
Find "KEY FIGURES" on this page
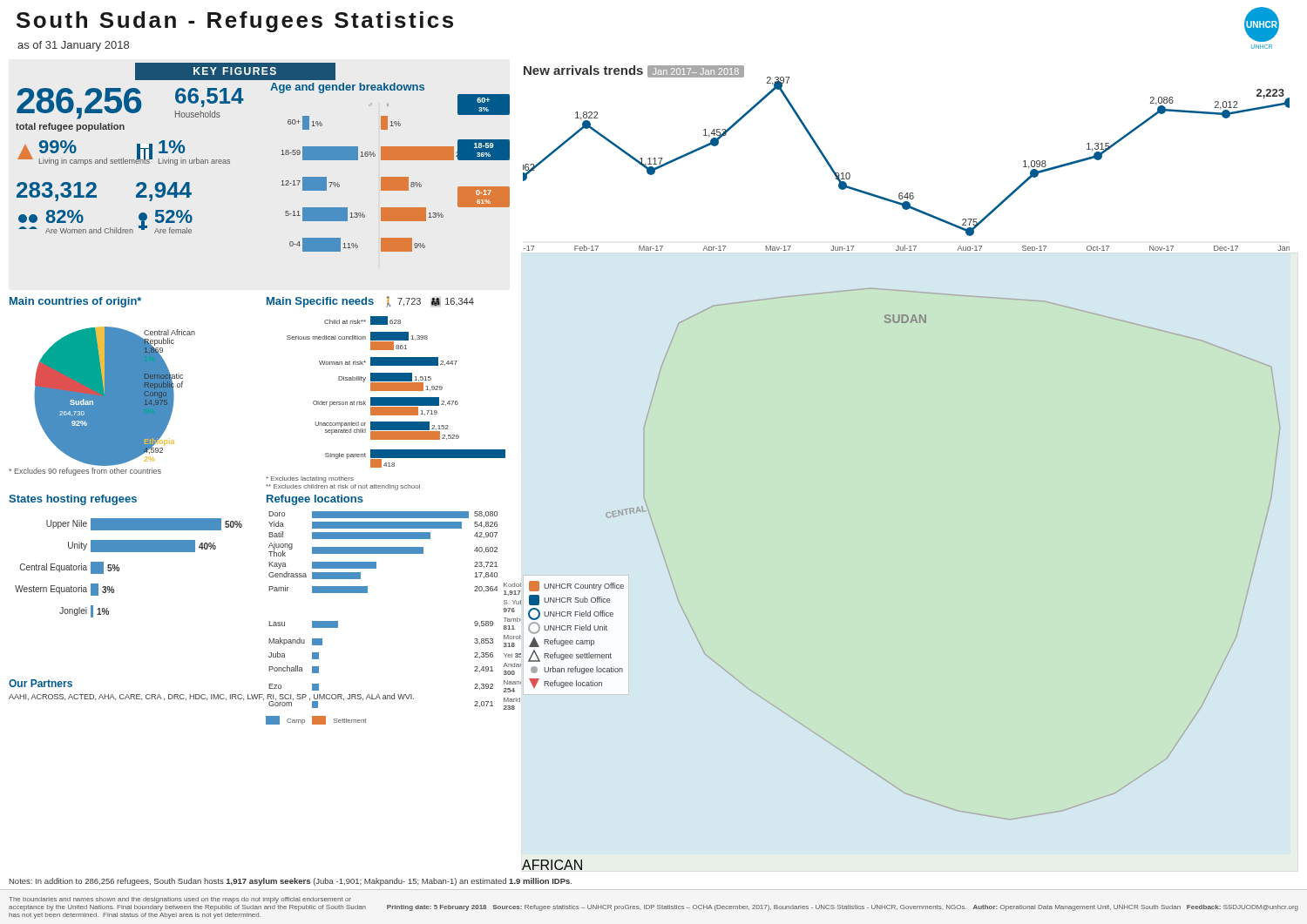[x=235, y=71]
